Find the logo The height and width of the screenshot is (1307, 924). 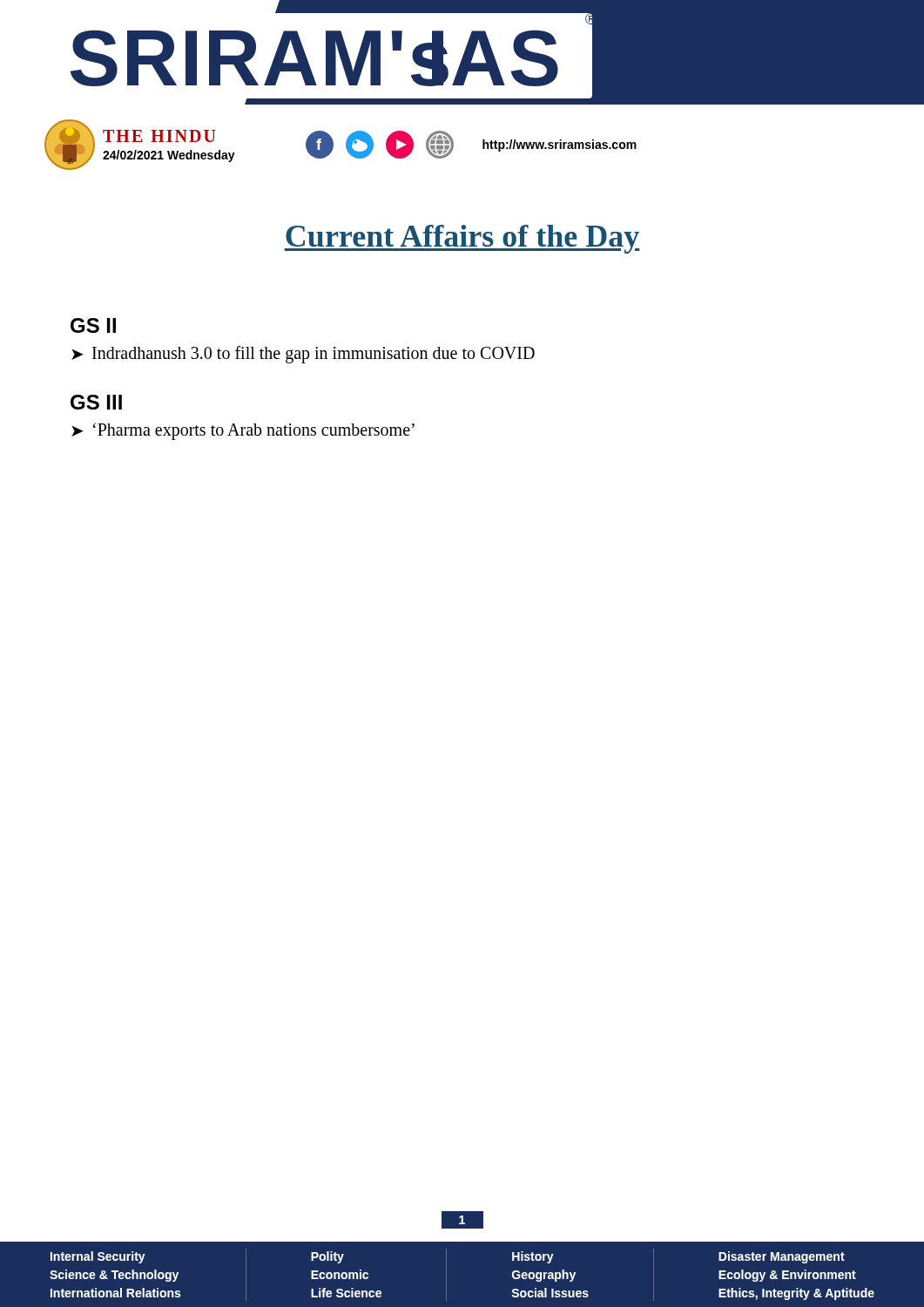click(462, 144)
